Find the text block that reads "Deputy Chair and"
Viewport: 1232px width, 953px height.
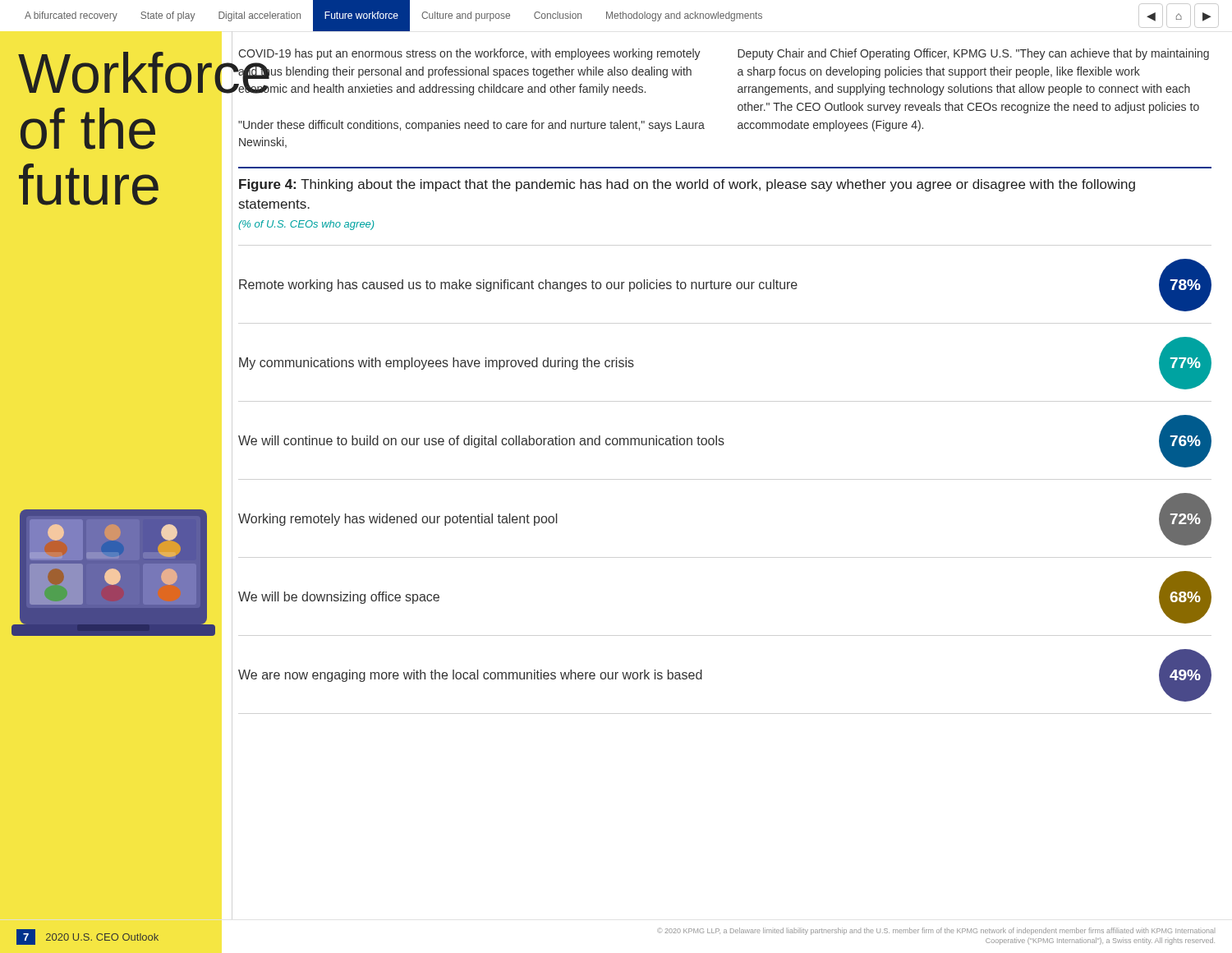(973, 89)
